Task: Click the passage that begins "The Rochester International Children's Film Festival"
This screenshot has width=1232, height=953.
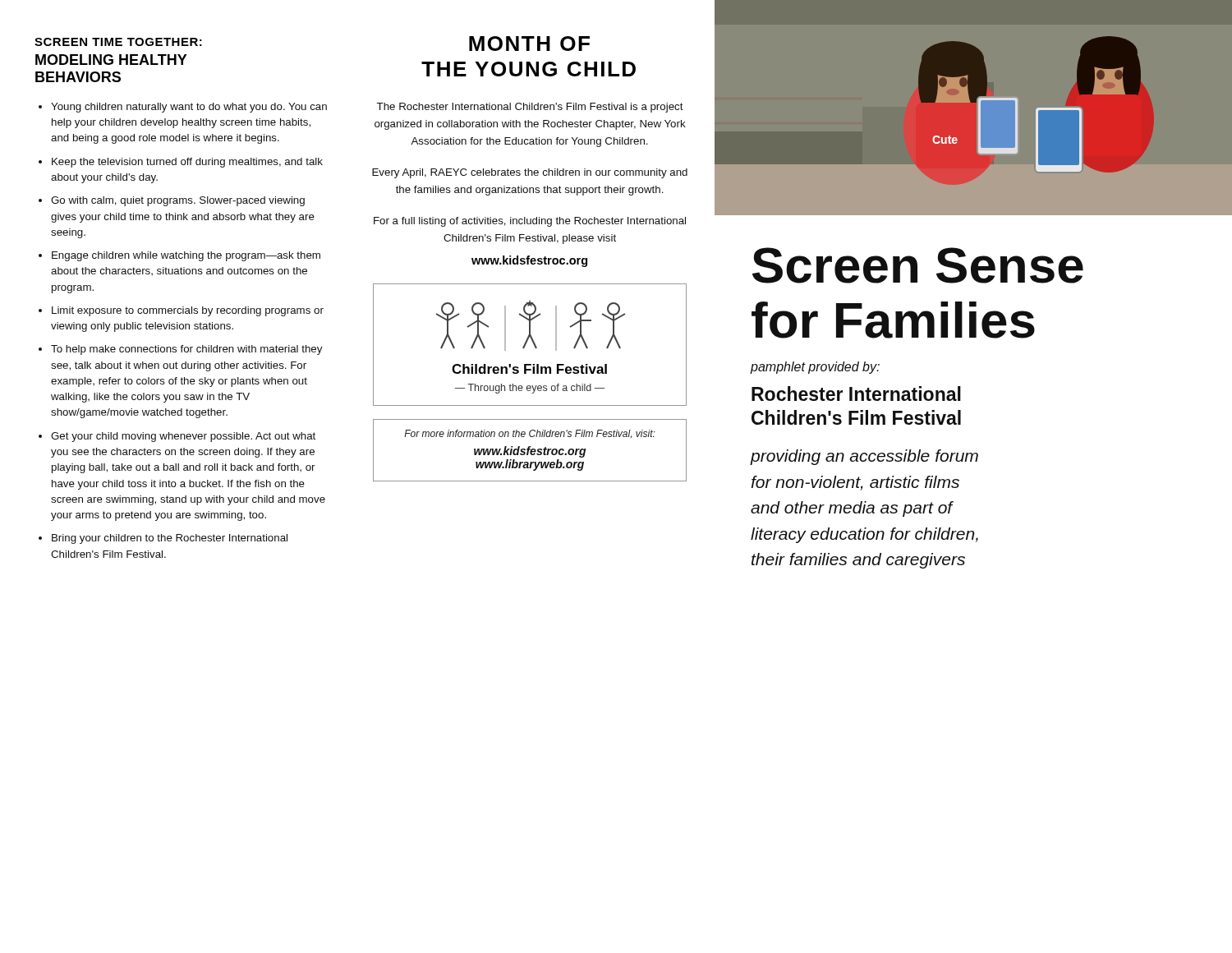Action: (x=530, y=124)
